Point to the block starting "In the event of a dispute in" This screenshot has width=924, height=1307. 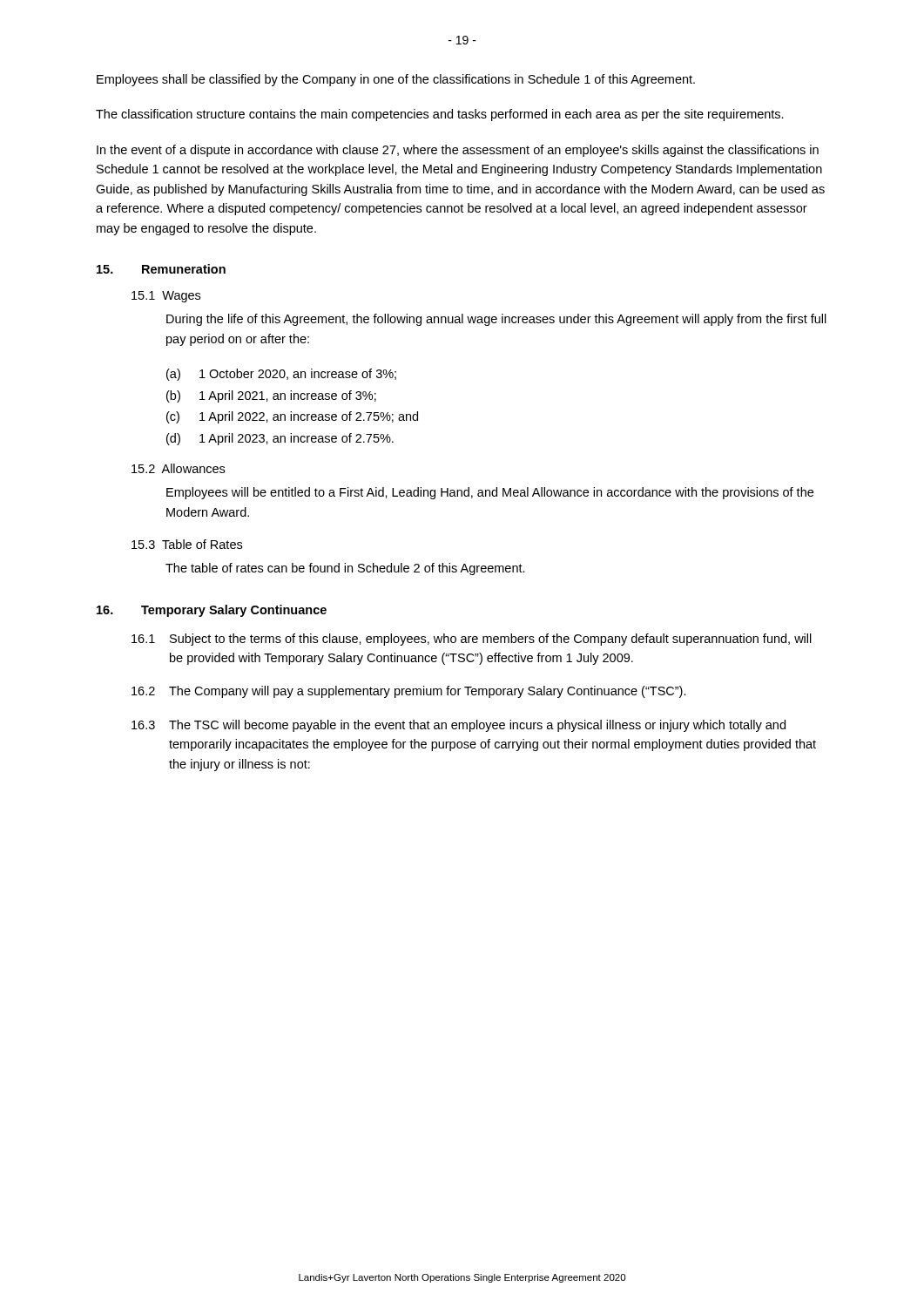460,189
